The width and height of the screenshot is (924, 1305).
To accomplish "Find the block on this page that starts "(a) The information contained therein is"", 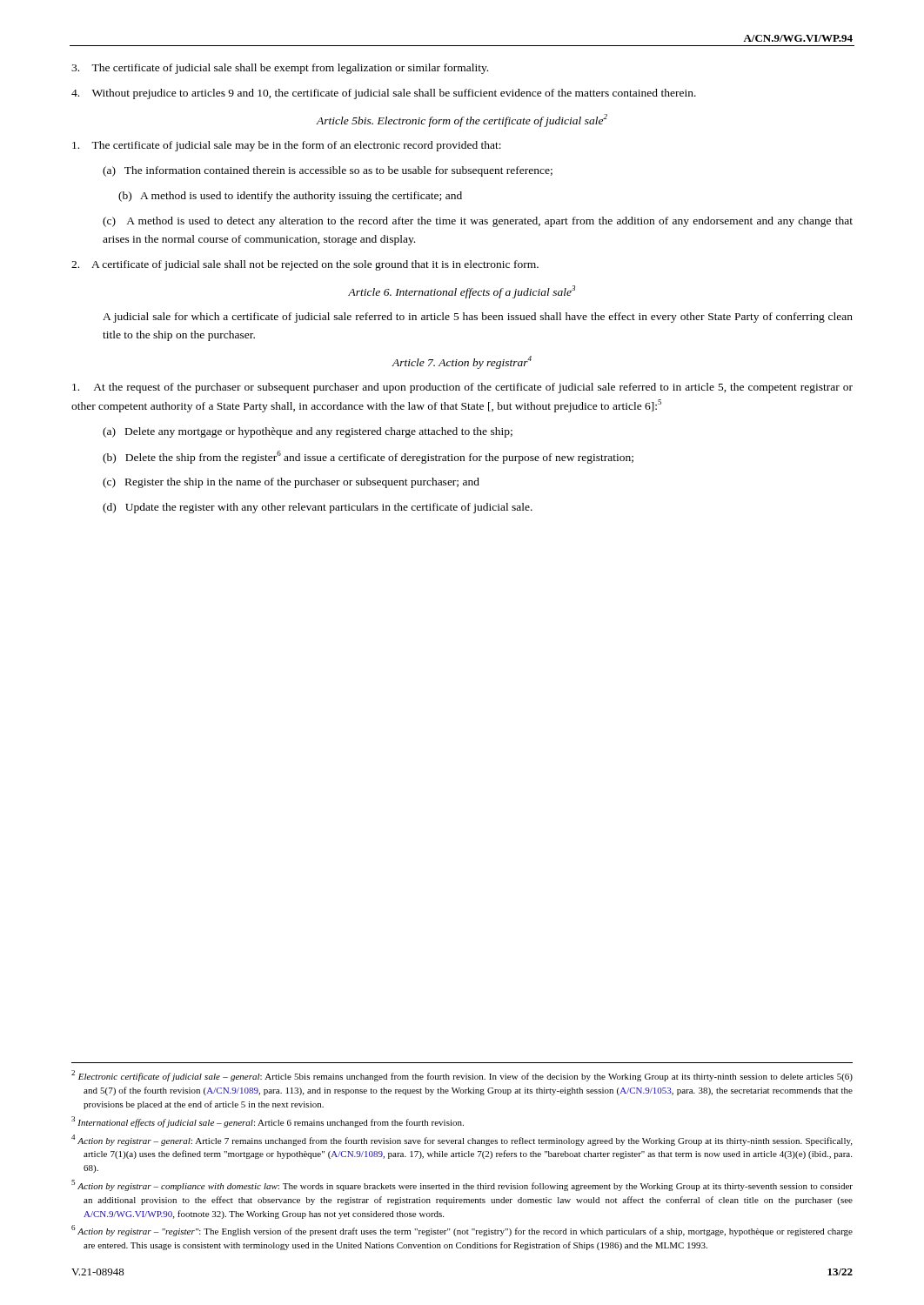I will pyautogui.click(x=478, y=171).
